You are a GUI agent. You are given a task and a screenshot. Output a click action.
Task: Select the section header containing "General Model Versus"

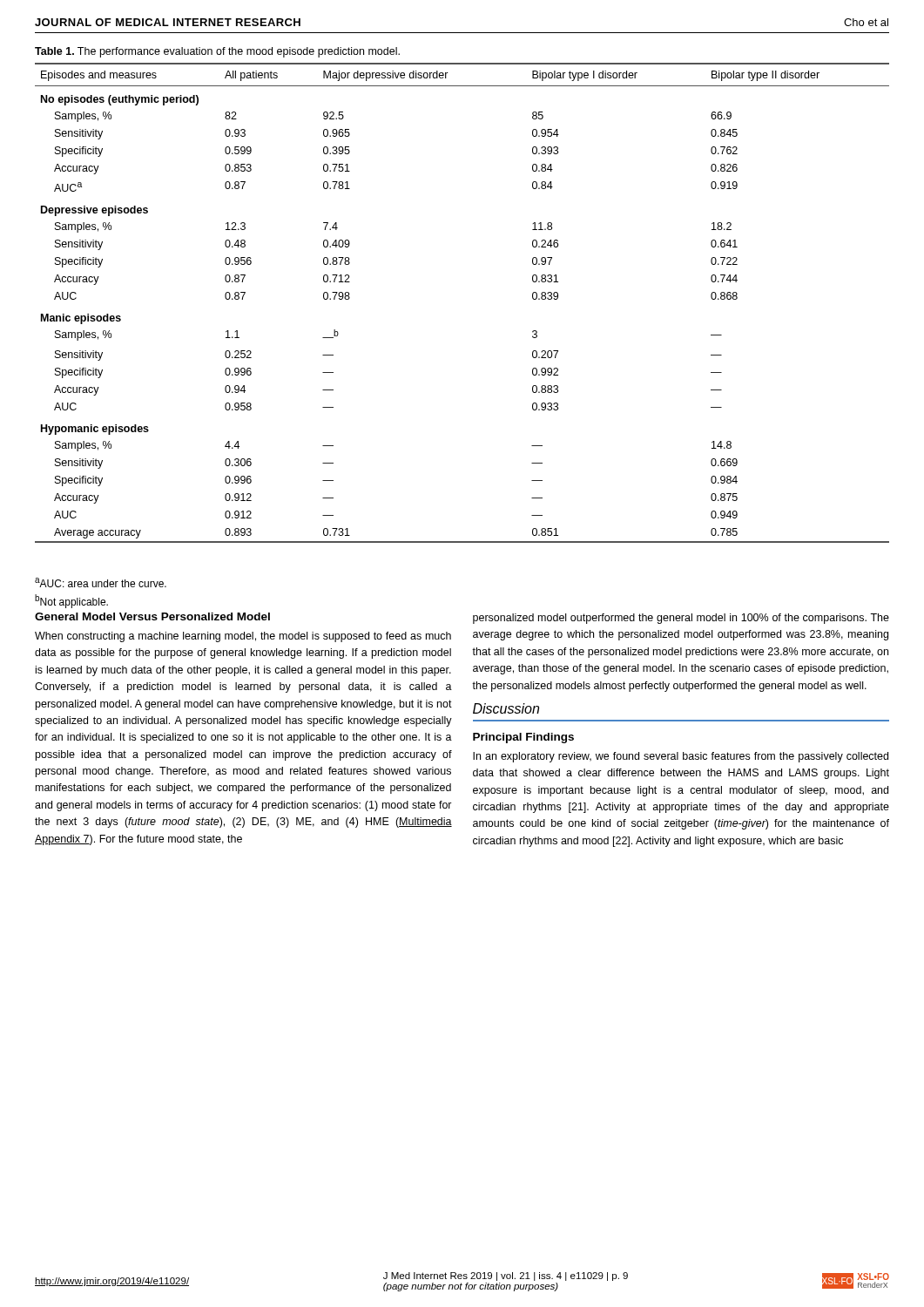(243, 617)
